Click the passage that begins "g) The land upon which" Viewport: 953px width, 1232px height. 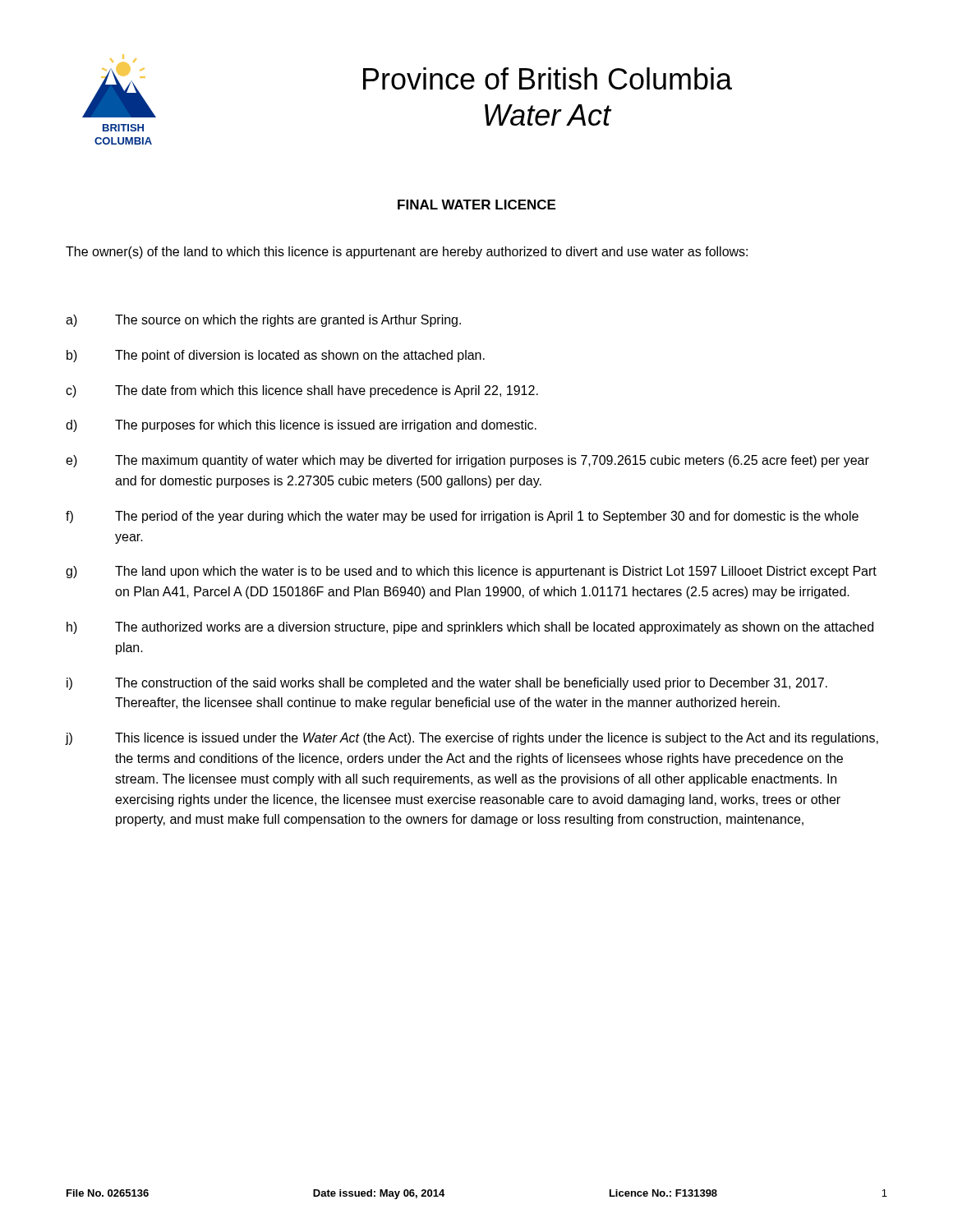coord(476,582)
